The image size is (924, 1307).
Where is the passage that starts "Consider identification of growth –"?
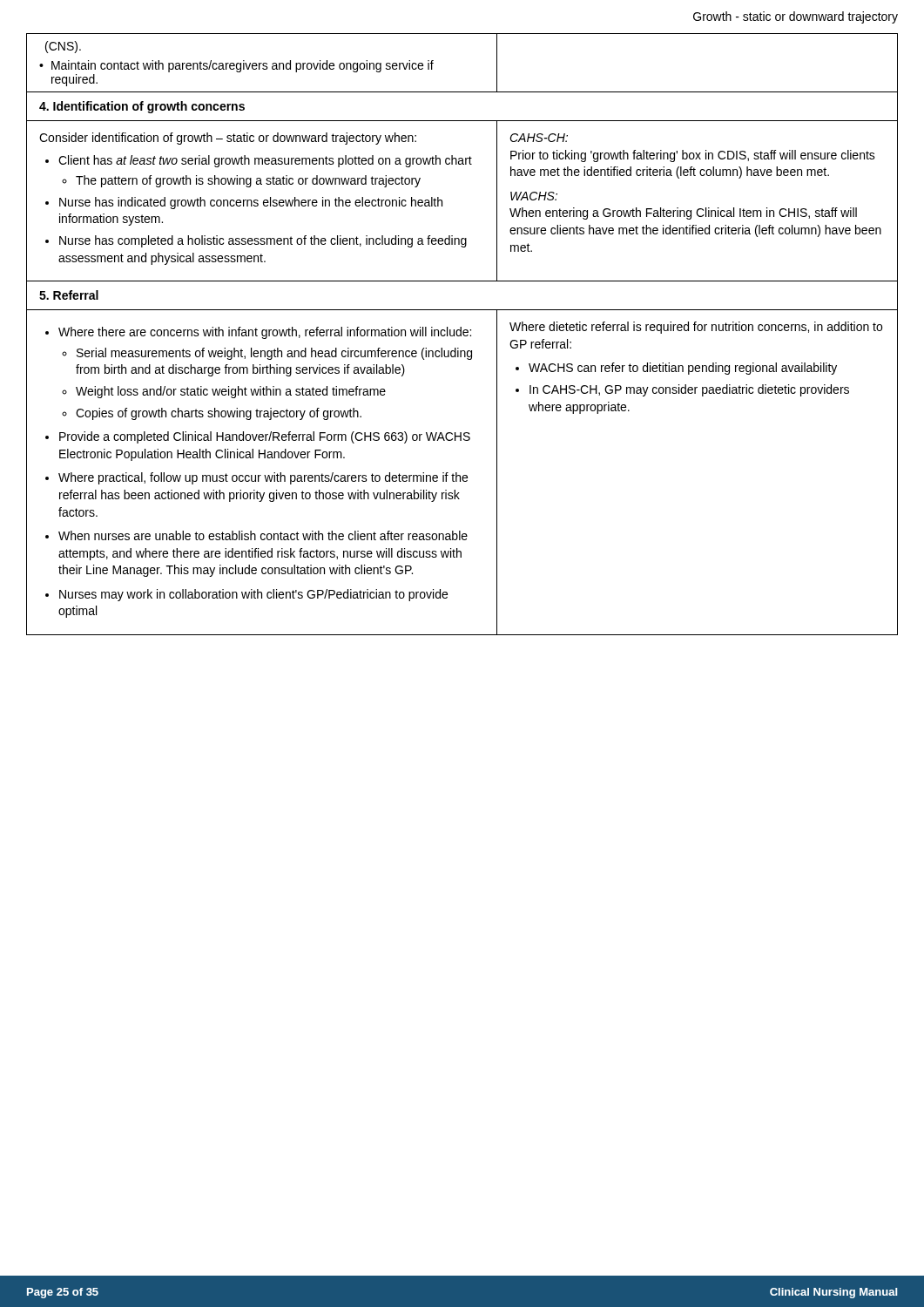coord(228,138)
